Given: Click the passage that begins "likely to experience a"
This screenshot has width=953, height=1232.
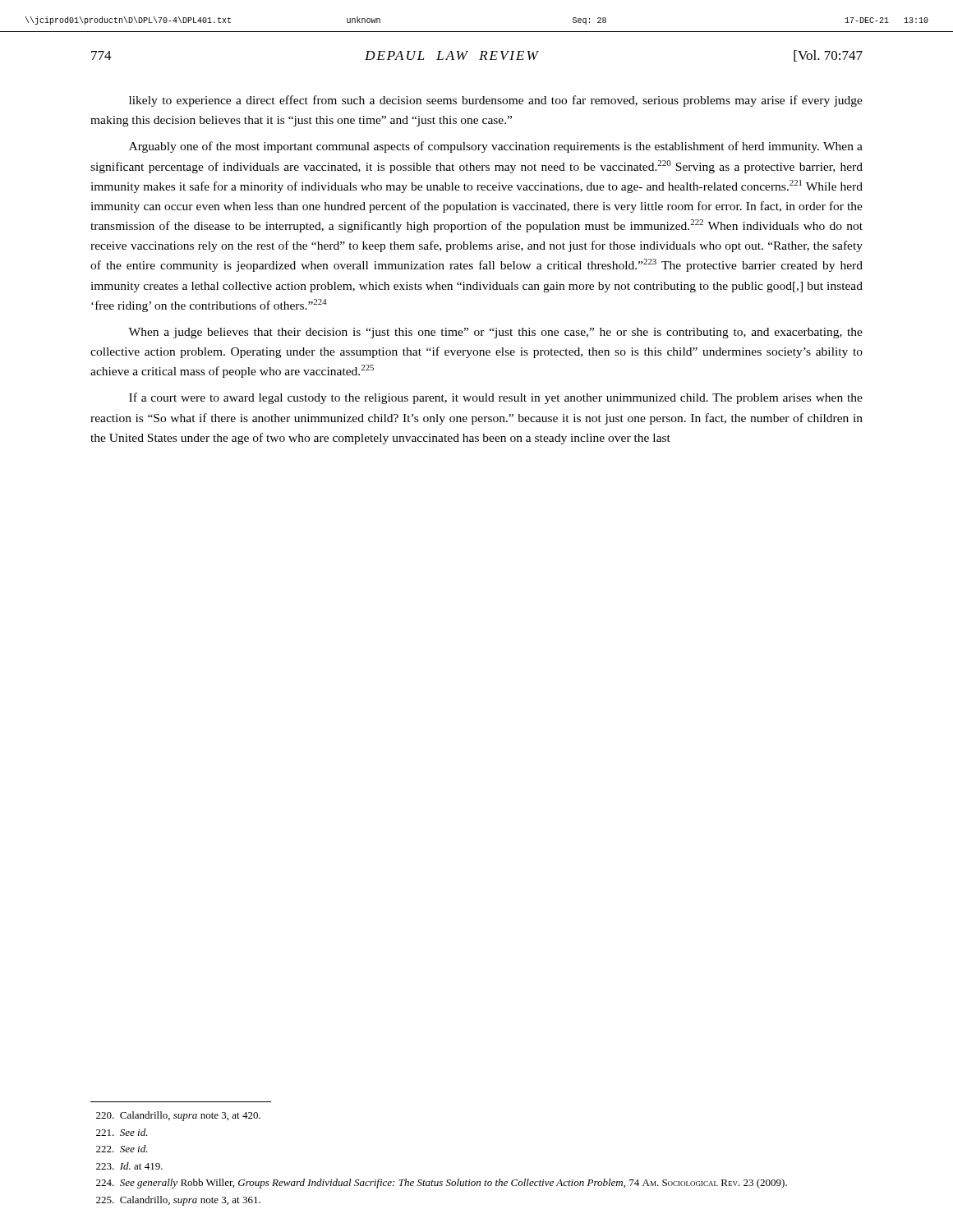Looking at the screenshot, I should 476,110.
